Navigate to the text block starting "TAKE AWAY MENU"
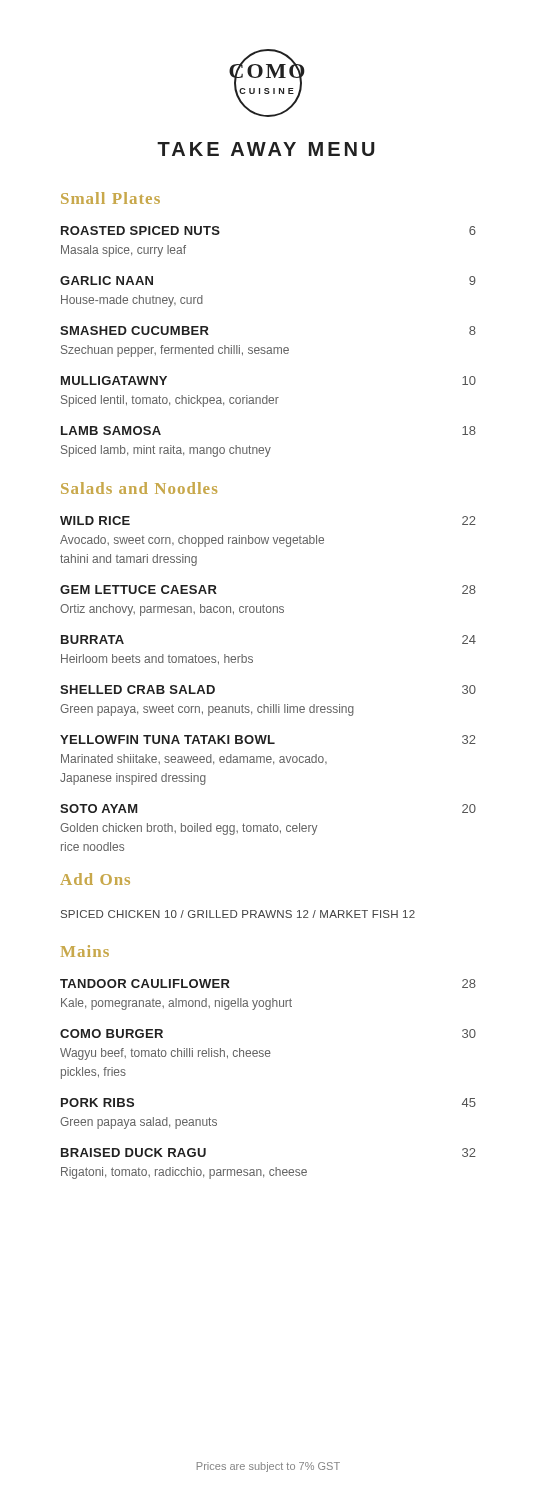 [268, 149]
